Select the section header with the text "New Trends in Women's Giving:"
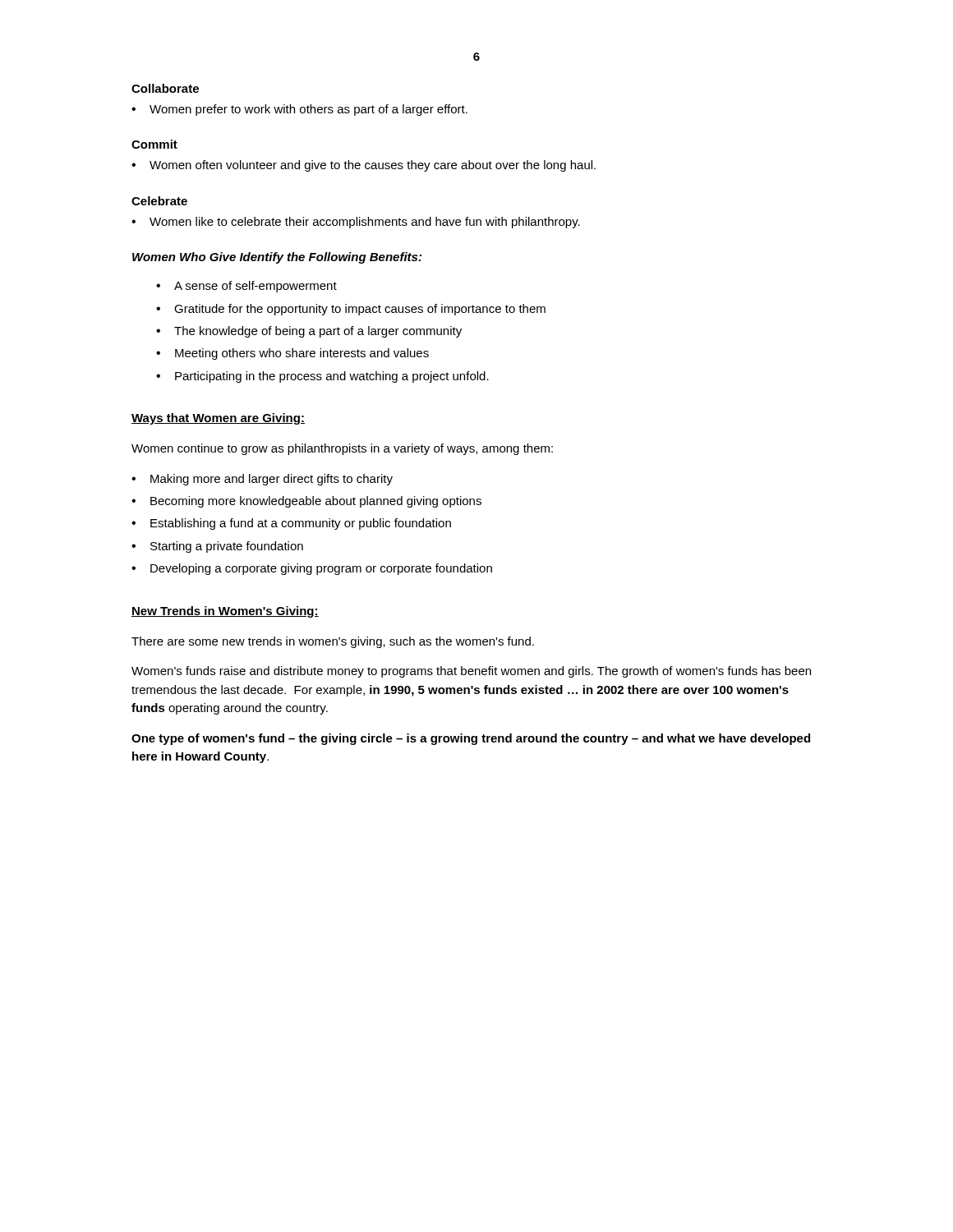The height and width of the screenshot is (1232, 953). [225, 610]
